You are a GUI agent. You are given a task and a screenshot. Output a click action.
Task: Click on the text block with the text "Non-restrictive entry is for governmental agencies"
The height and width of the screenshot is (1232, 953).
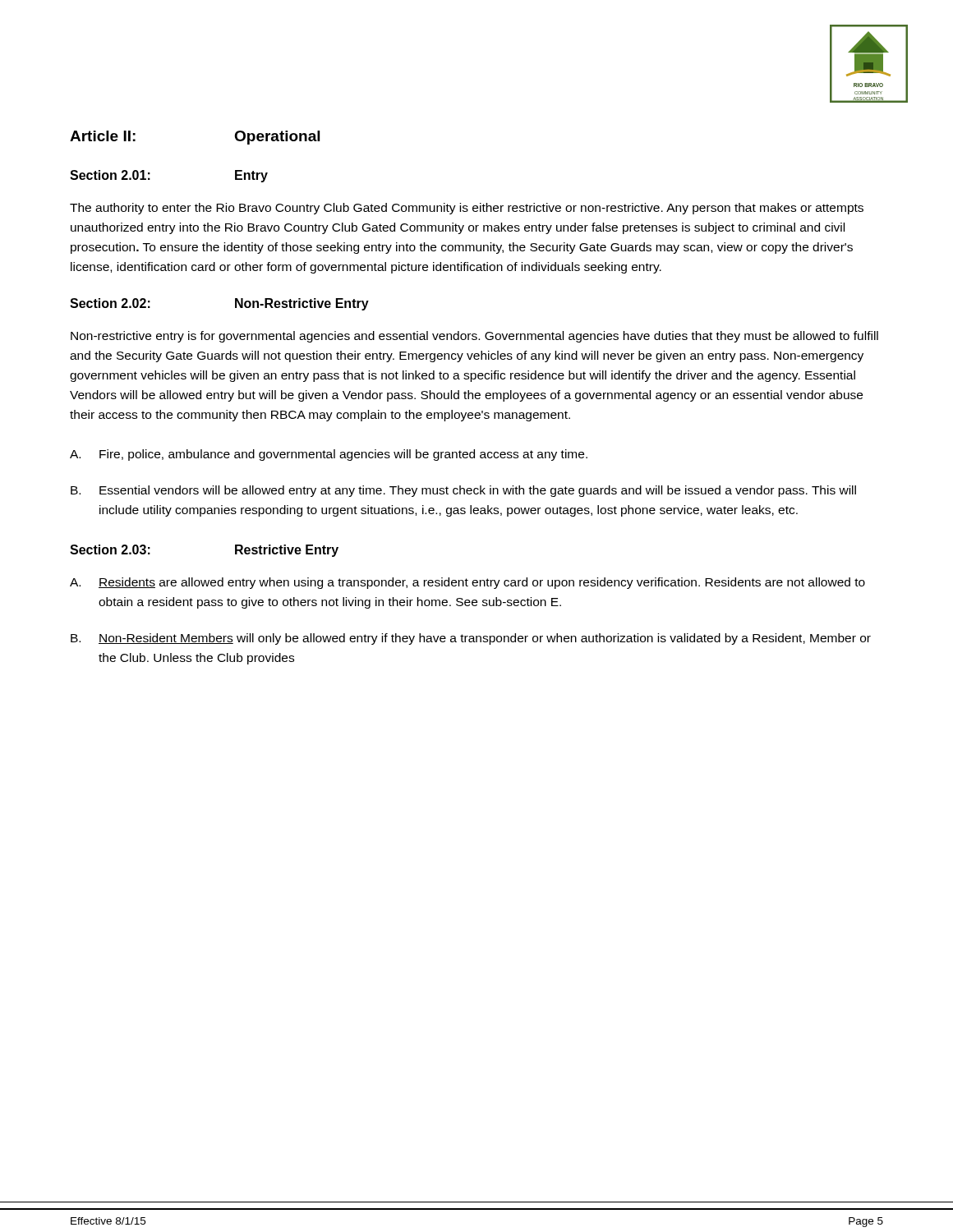[474, 375]
